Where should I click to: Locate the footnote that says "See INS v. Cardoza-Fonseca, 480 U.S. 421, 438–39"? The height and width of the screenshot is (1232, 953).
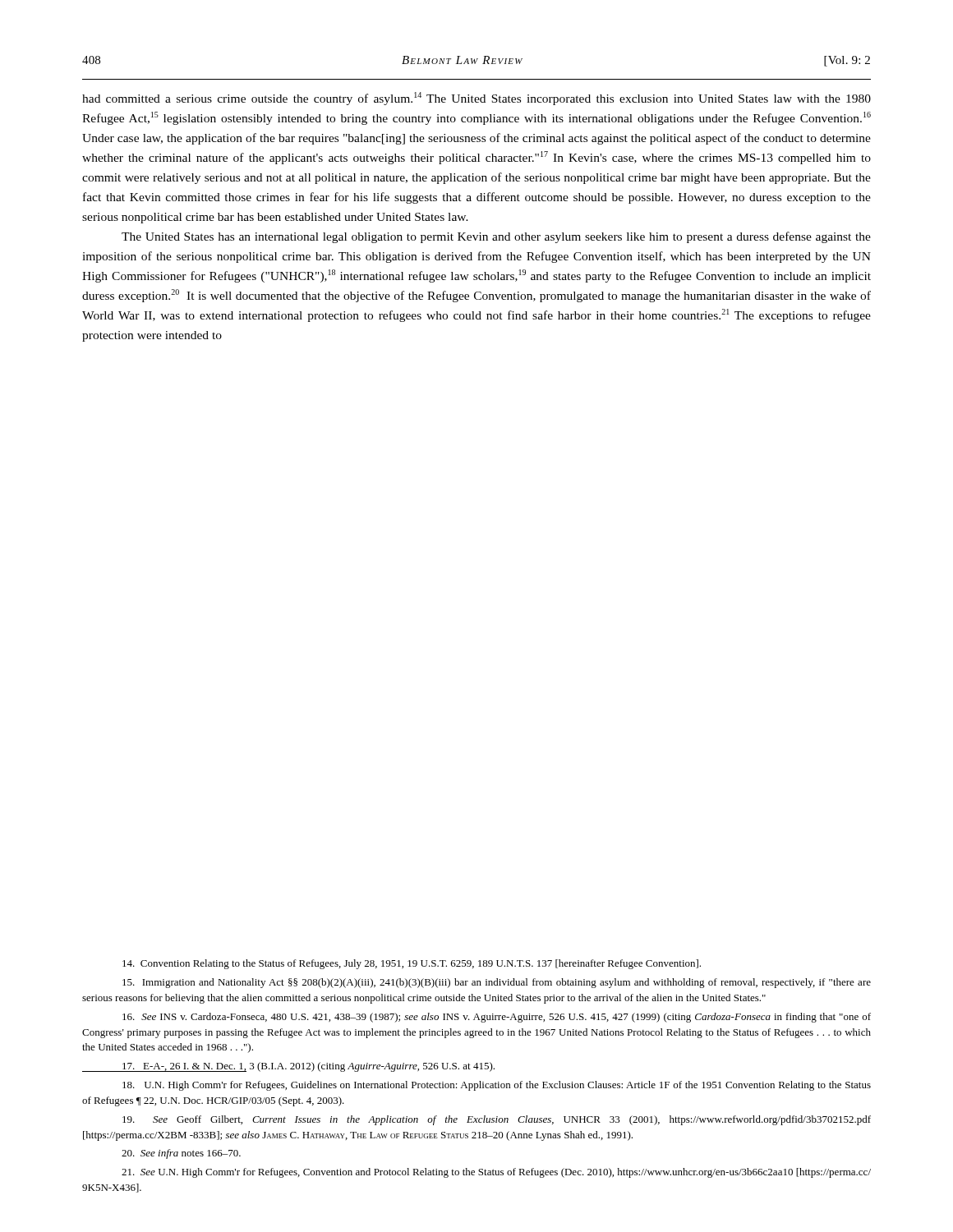(476, 1032)
